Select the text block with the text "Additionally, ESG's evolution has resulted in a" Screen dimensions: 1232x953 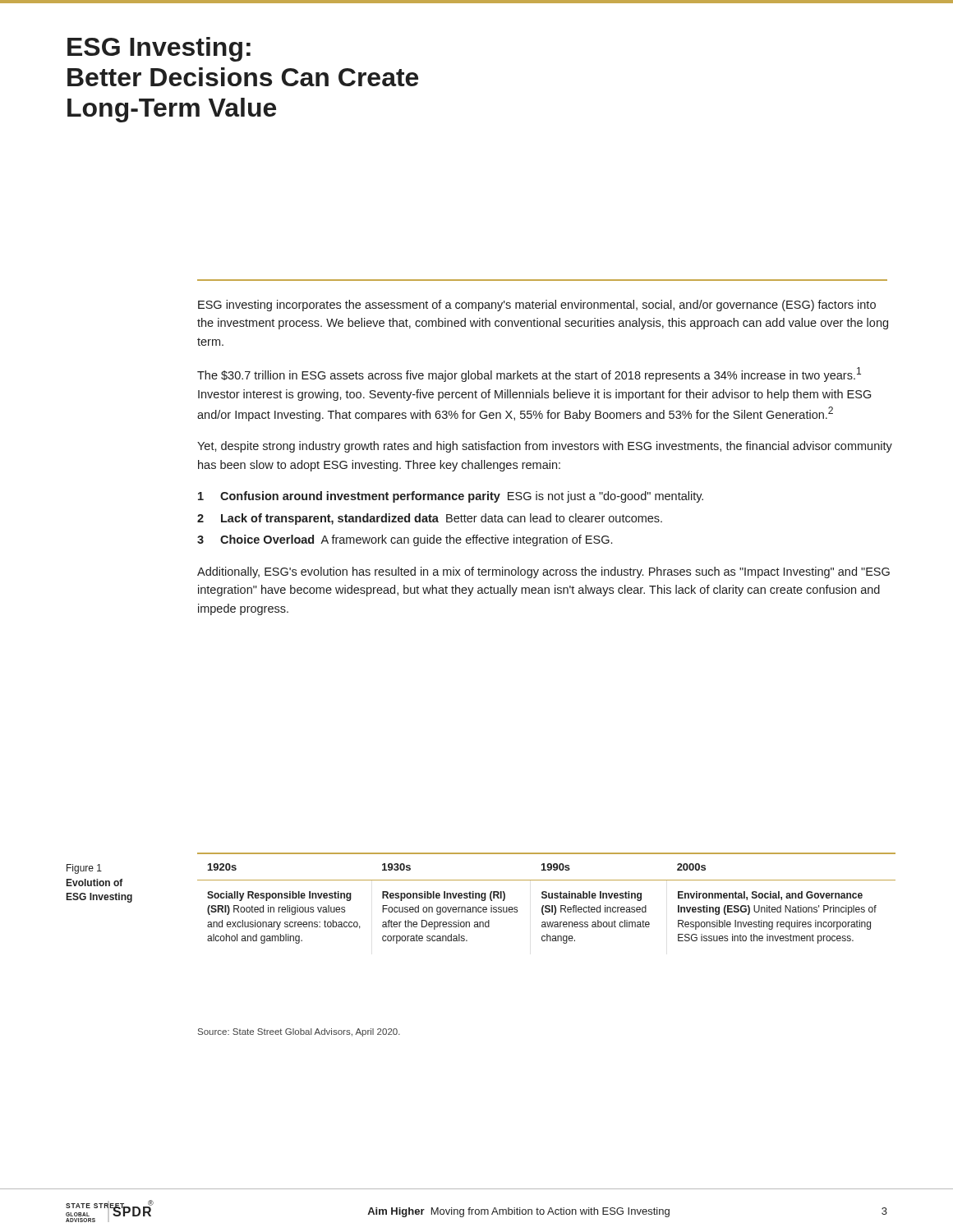546,590
